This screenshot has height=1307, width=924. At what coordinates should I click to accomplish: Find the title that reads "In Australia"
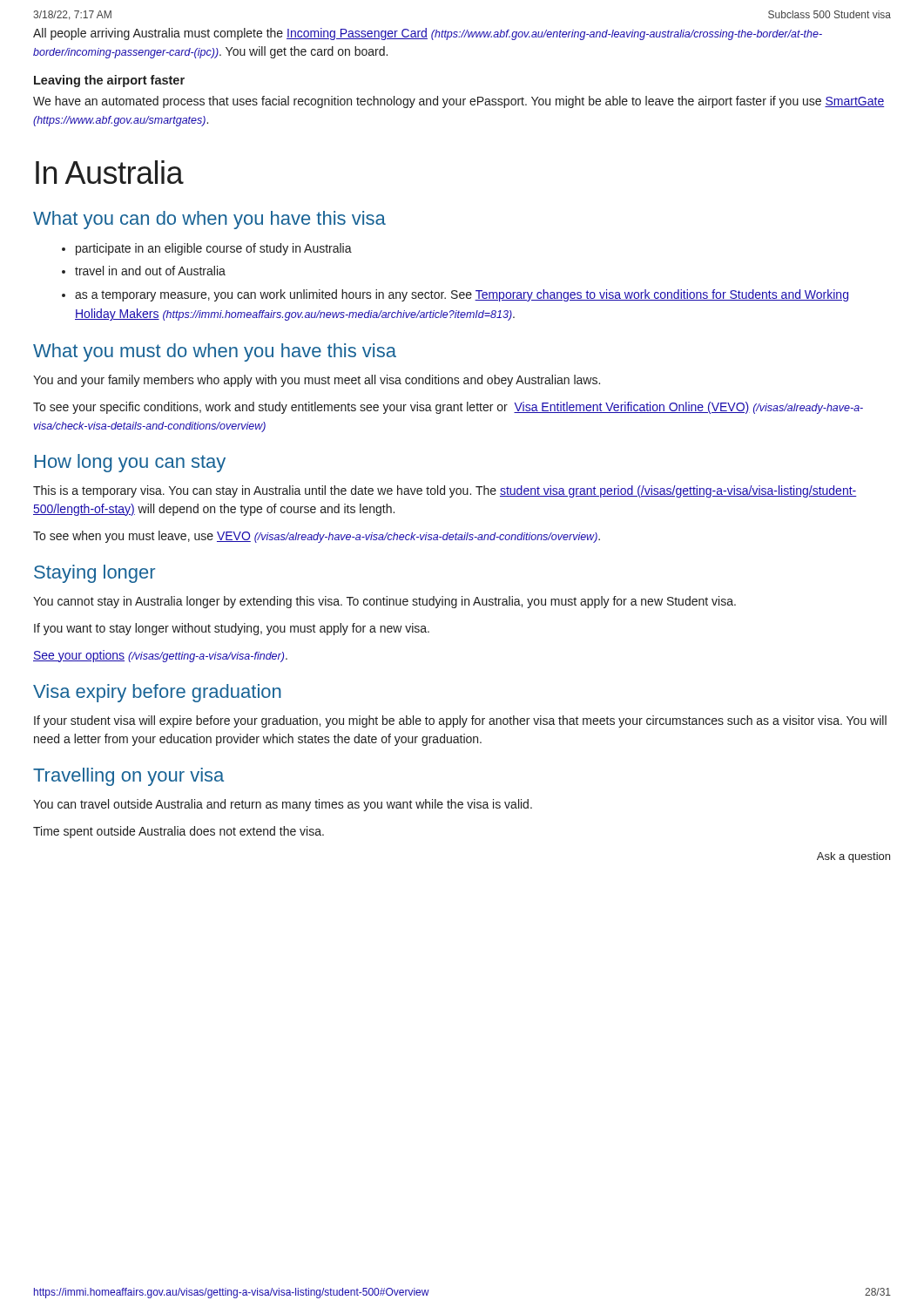tap(108, 173)
